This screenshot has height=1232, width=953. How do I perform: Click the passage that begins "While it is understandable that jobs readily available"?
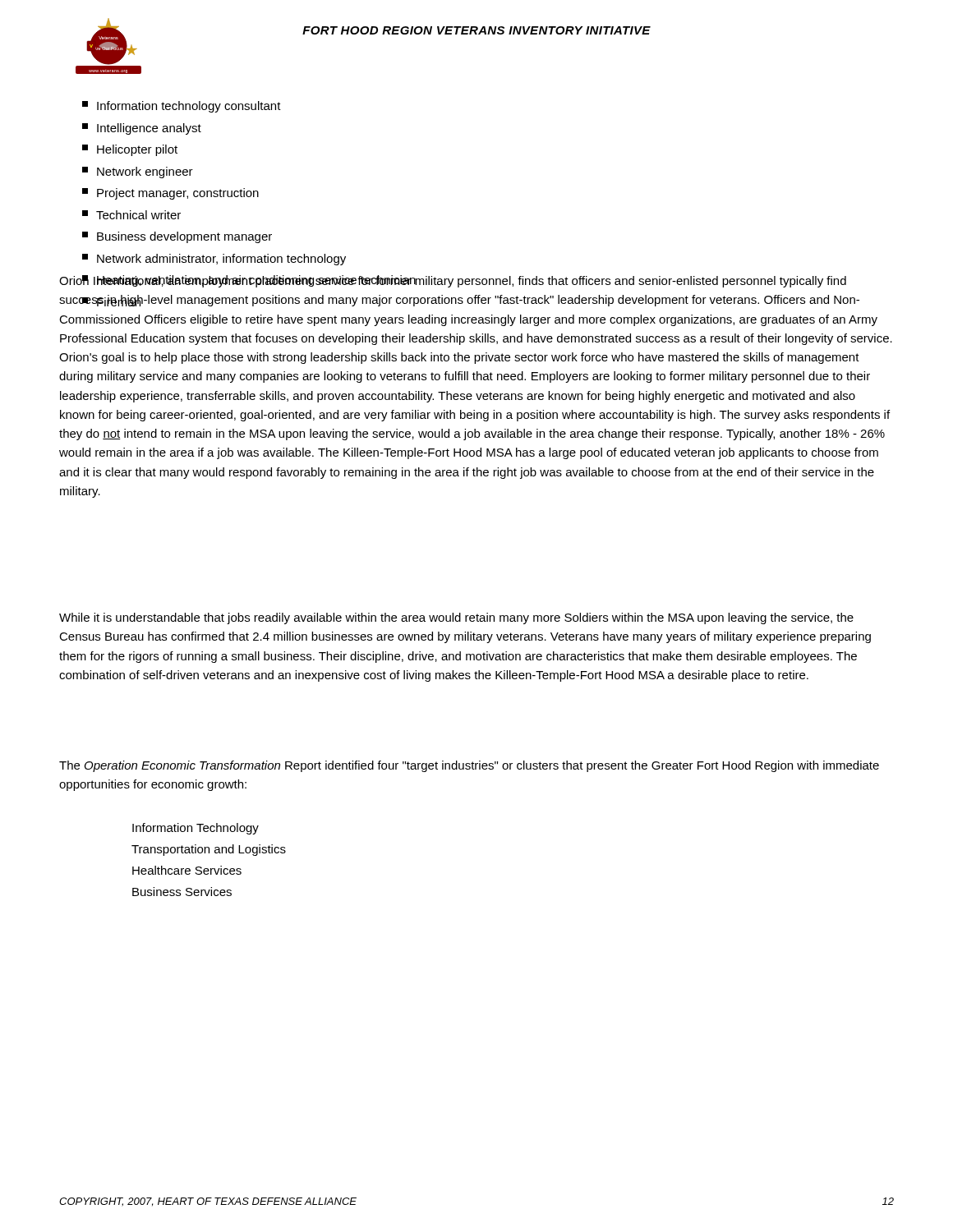click(465, 646)
